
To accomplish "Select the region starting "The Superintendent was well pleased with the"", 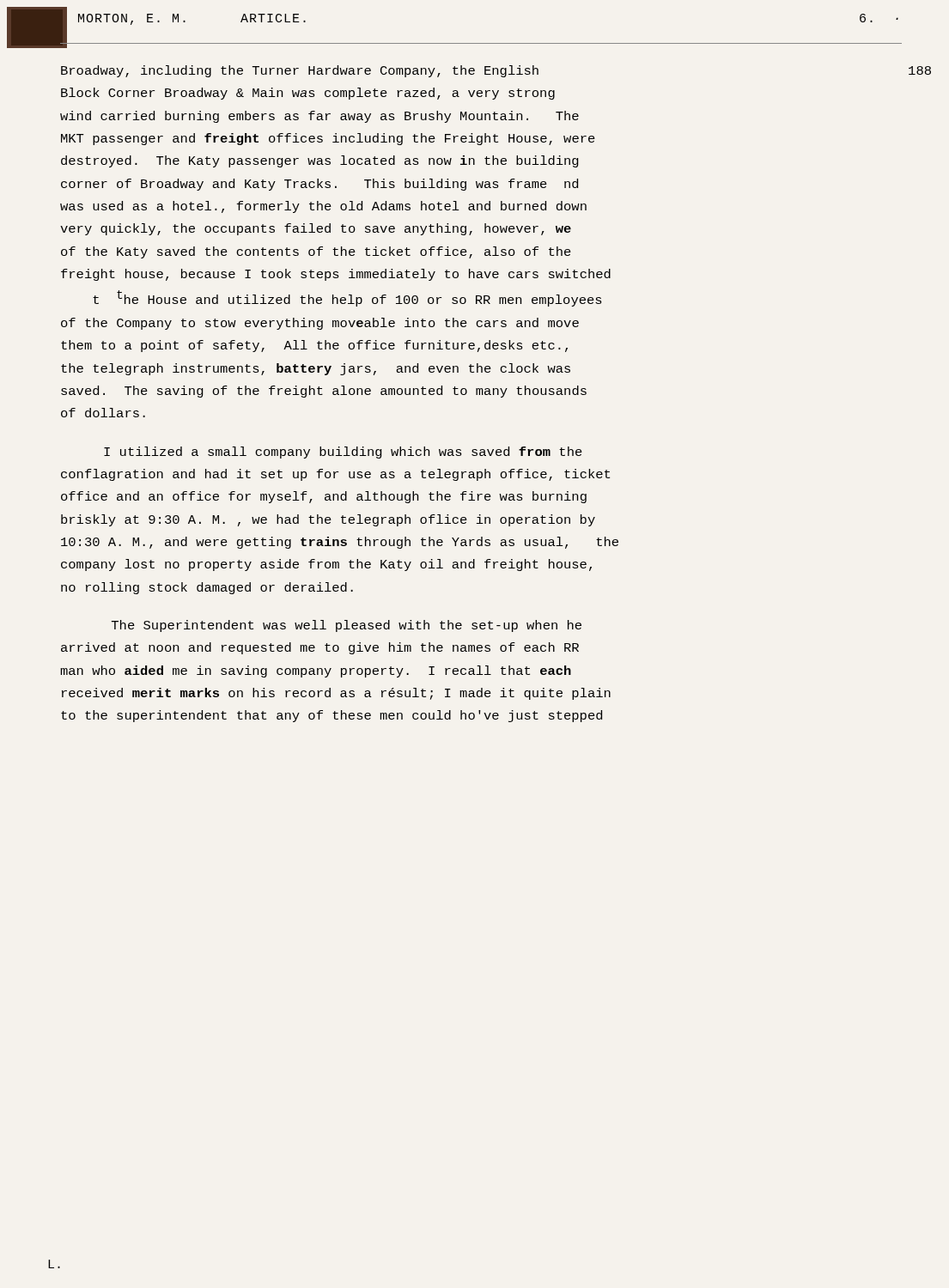I will pos(479,671).
